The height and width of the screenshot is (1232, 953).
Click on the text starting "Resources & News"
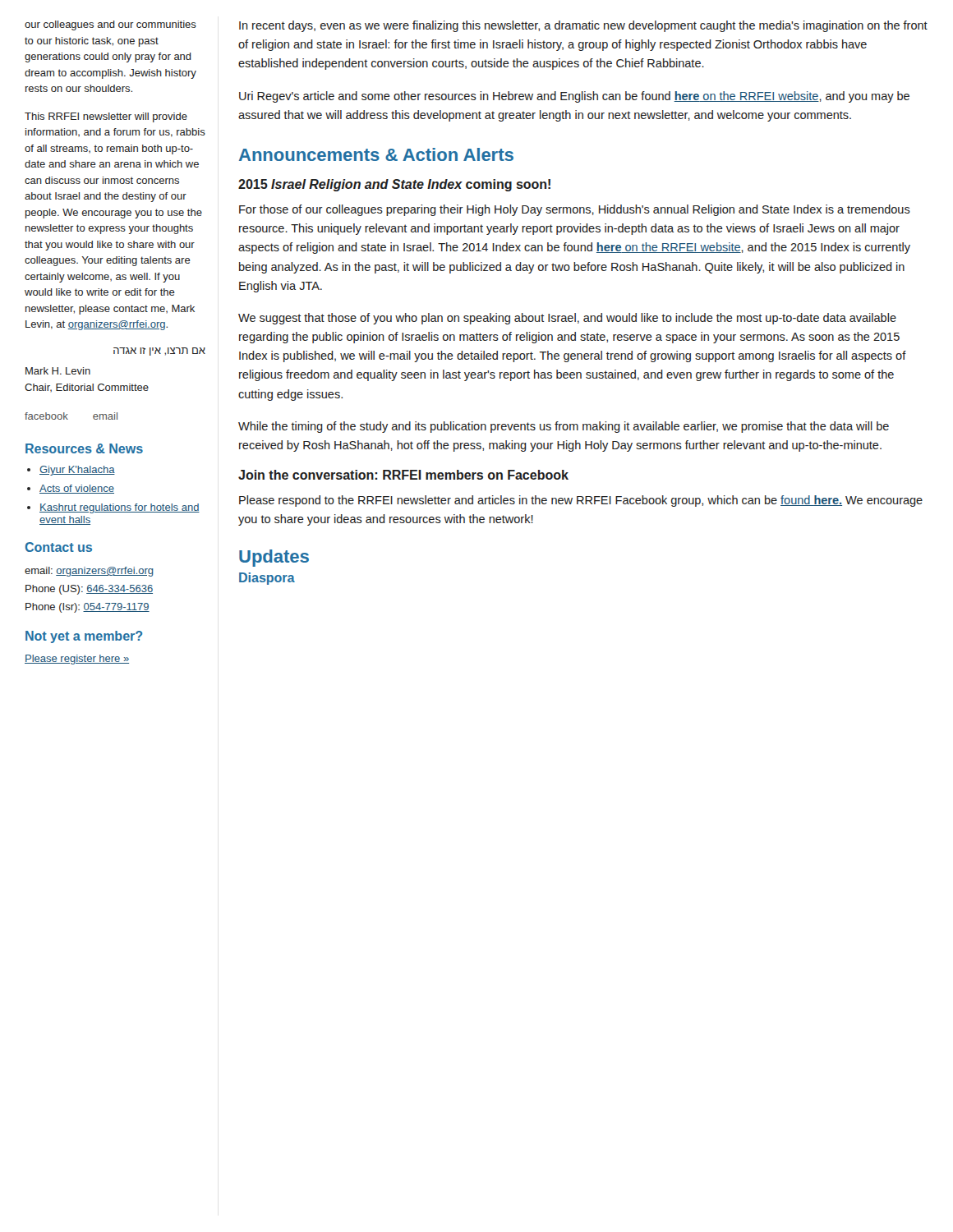click(x=84, y=449)
